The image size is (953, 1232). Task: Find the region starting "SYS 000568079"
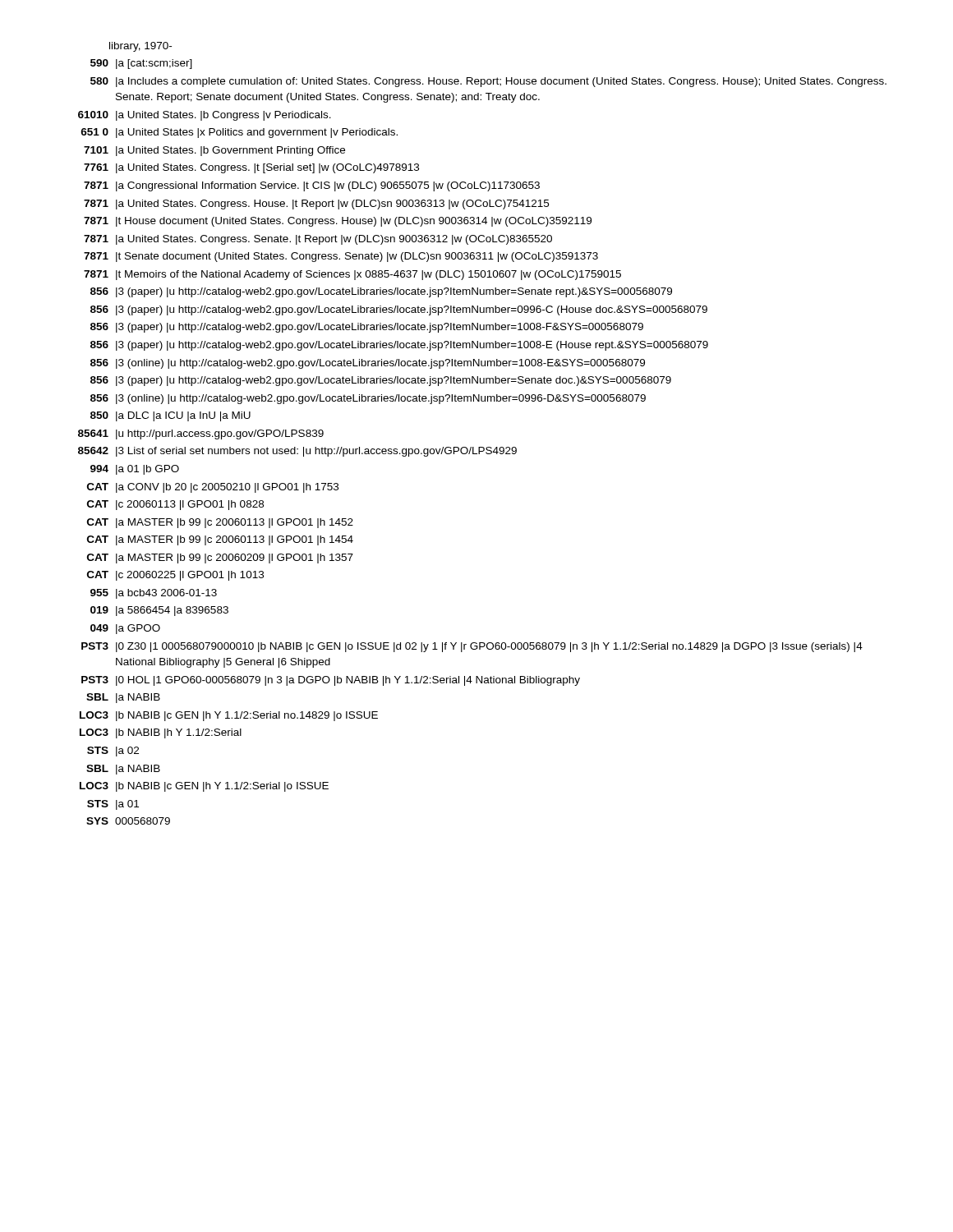point(128,821)
